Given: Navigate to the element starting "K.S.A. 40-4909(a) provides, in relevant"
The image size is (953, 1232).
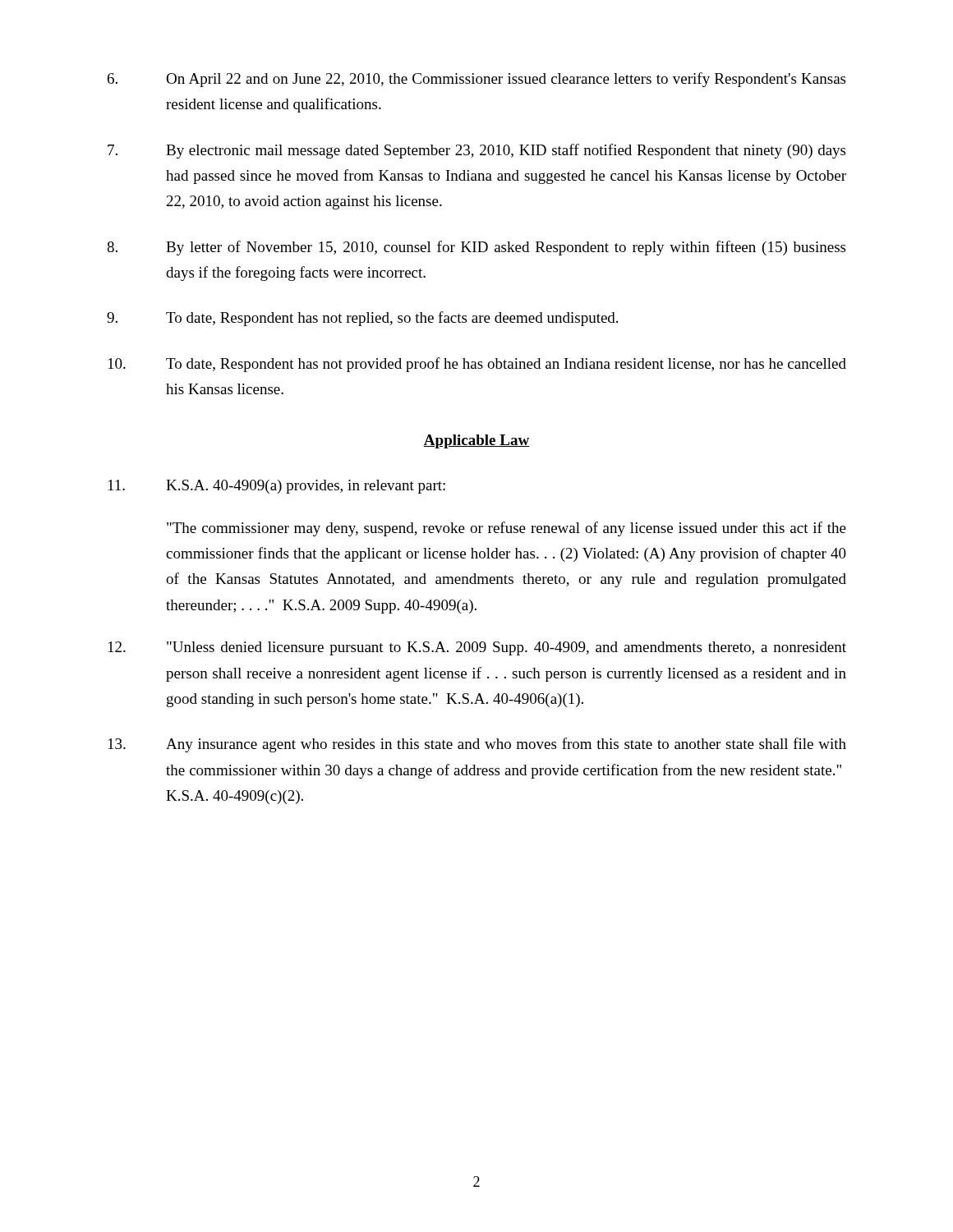Looking at the screenshot, I should [277, 487].
